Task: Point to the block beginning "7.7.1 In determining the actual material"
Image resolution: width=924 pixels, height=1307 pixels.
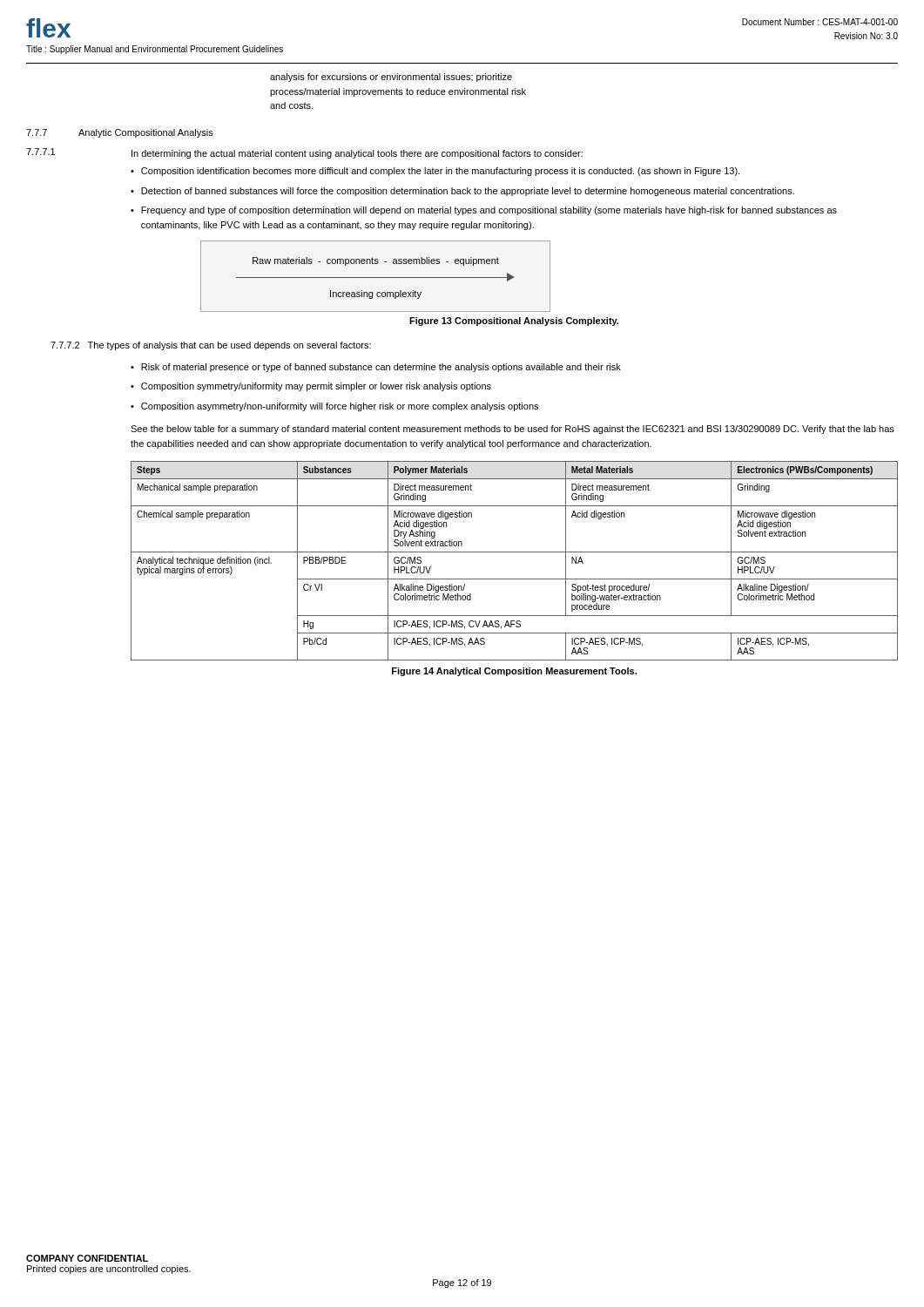Action: pos(462,153)
